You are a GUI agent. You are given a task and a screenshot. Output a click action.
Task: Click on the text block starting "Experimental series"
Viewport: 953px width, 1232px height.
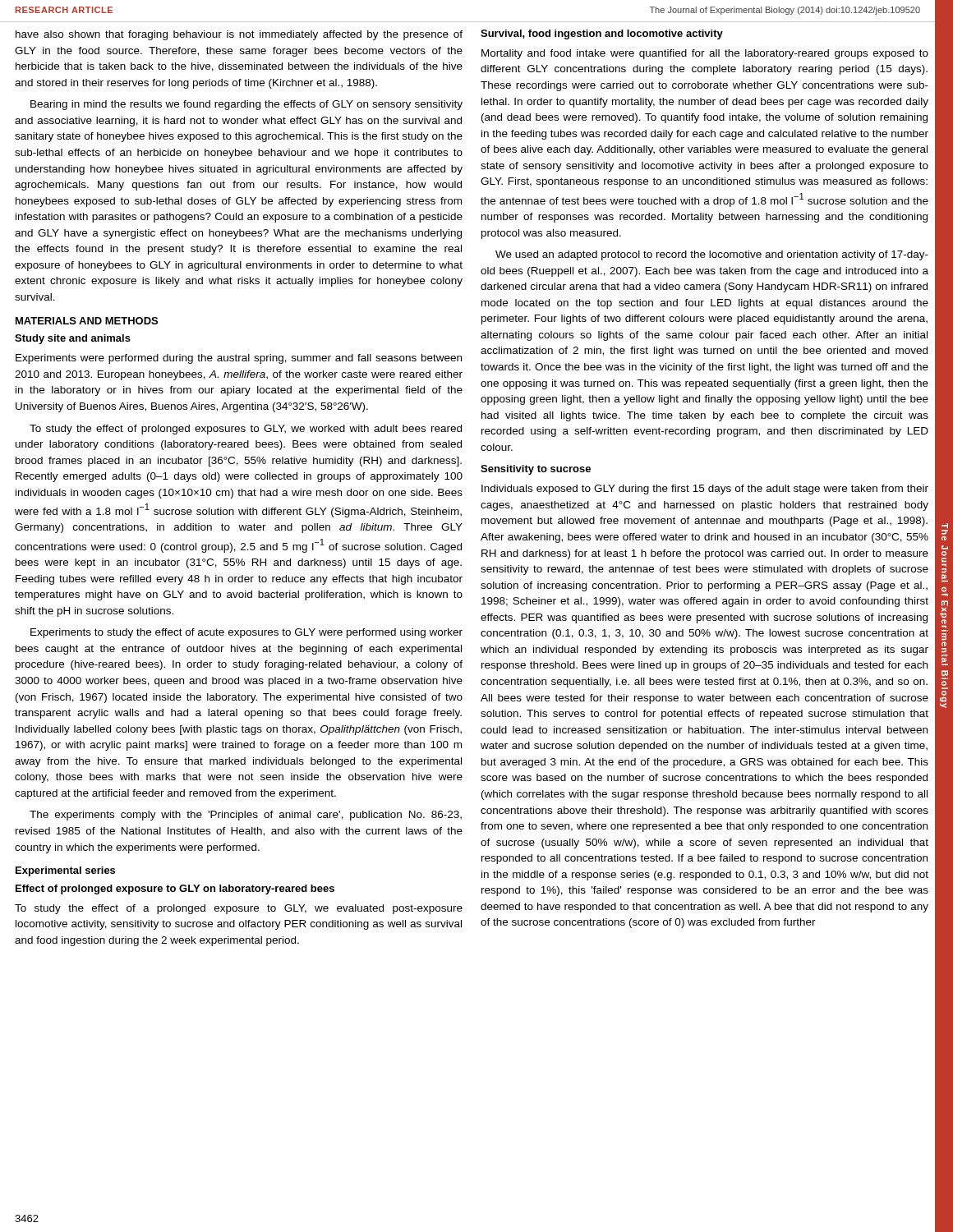[x=65, y=870]
